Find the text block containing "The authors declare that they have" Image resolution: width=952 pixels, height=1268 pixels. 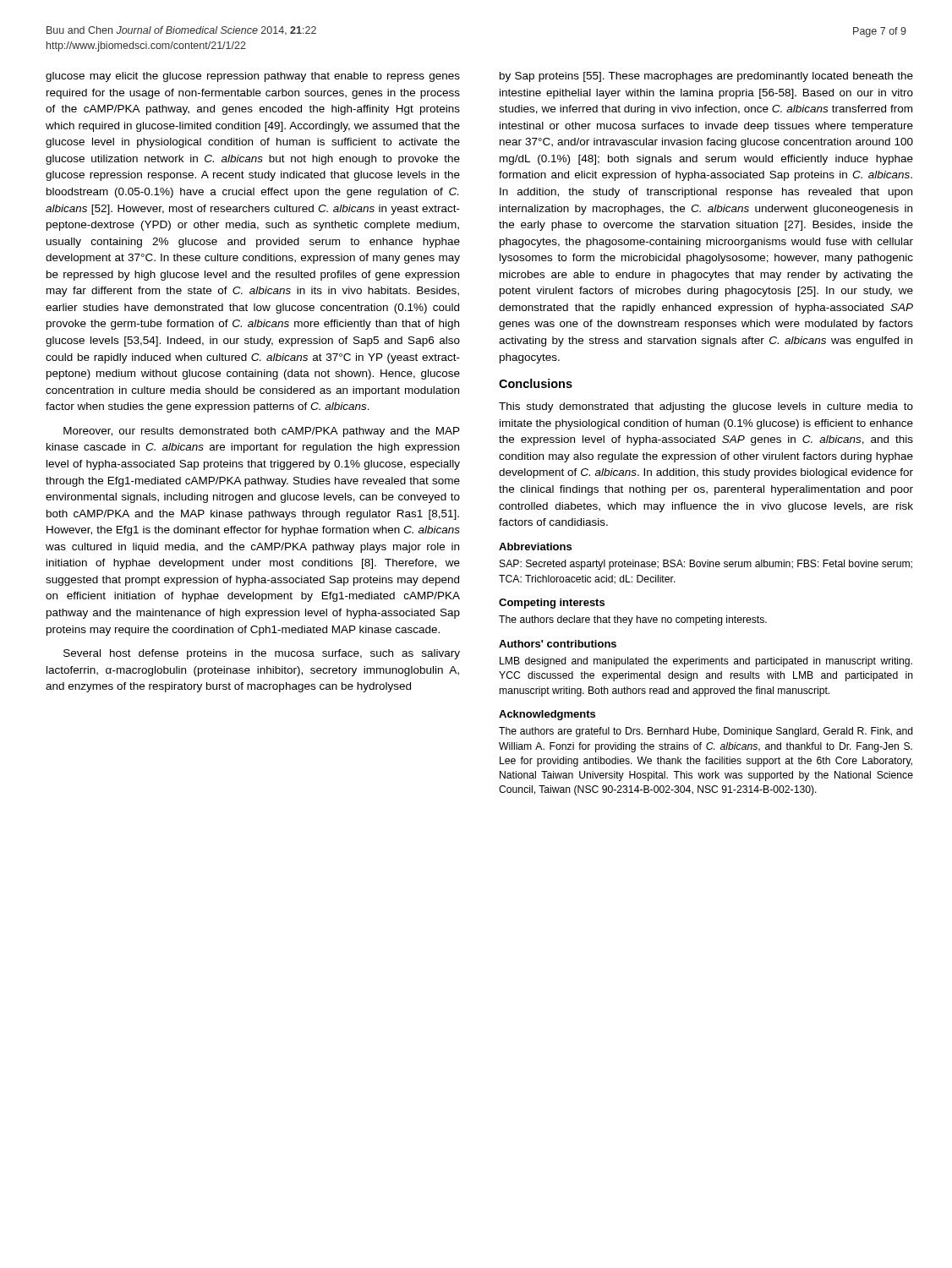706,620
